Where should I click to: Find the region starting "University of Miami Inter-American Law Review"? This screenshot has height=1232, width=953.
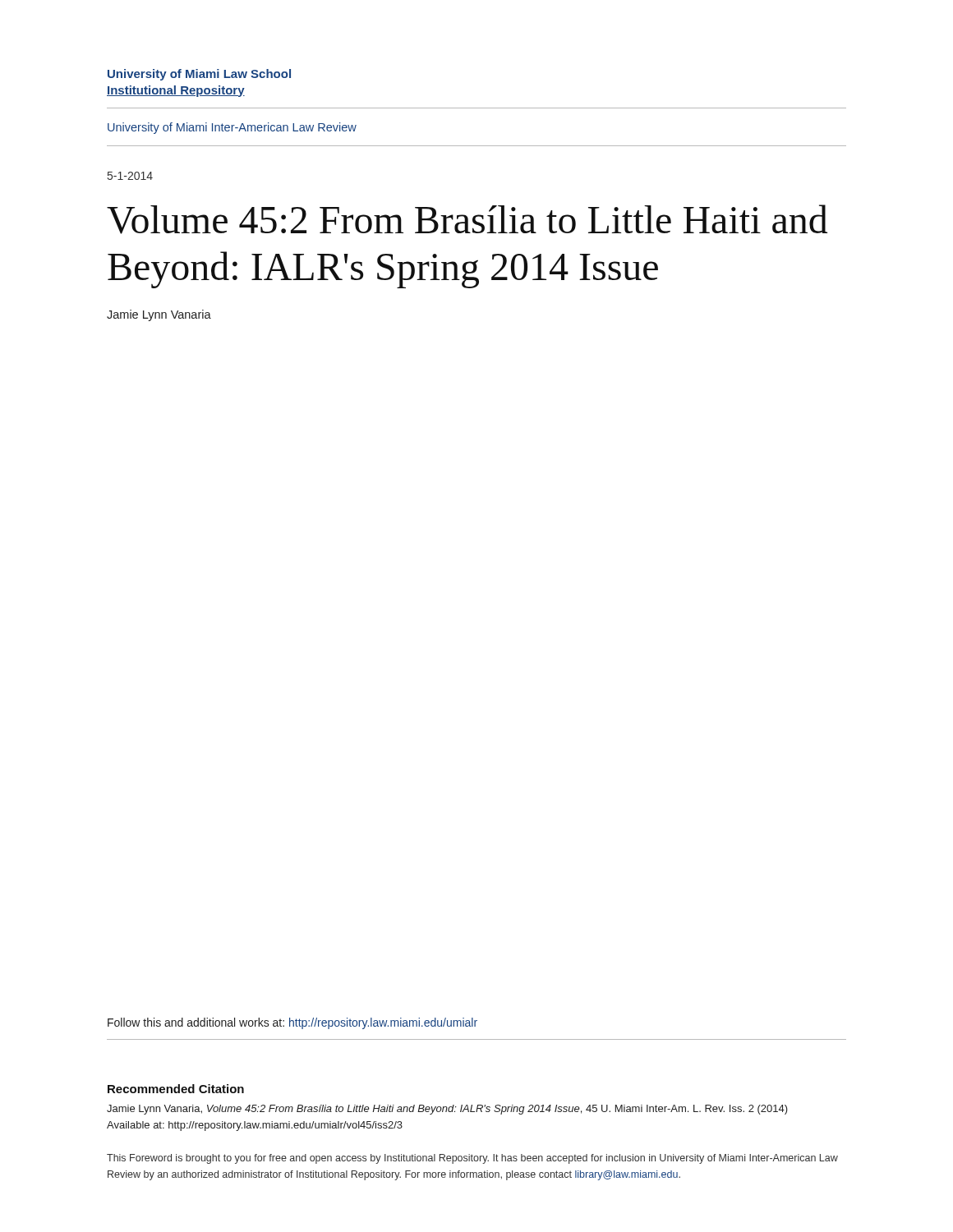[x=232, y=127]
